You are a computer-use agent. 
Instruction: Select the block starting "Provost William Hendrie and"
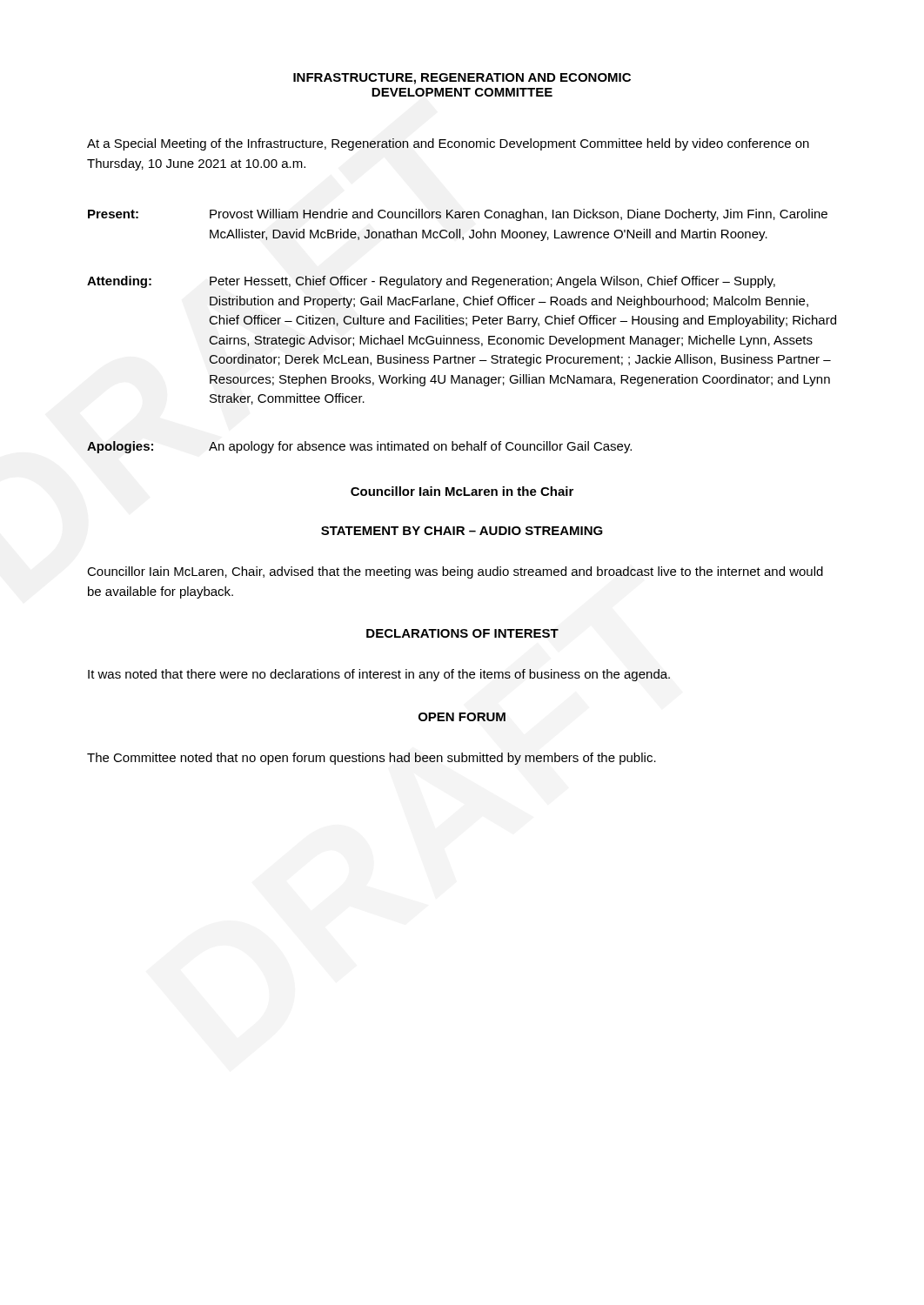click(x=518, y=223)
